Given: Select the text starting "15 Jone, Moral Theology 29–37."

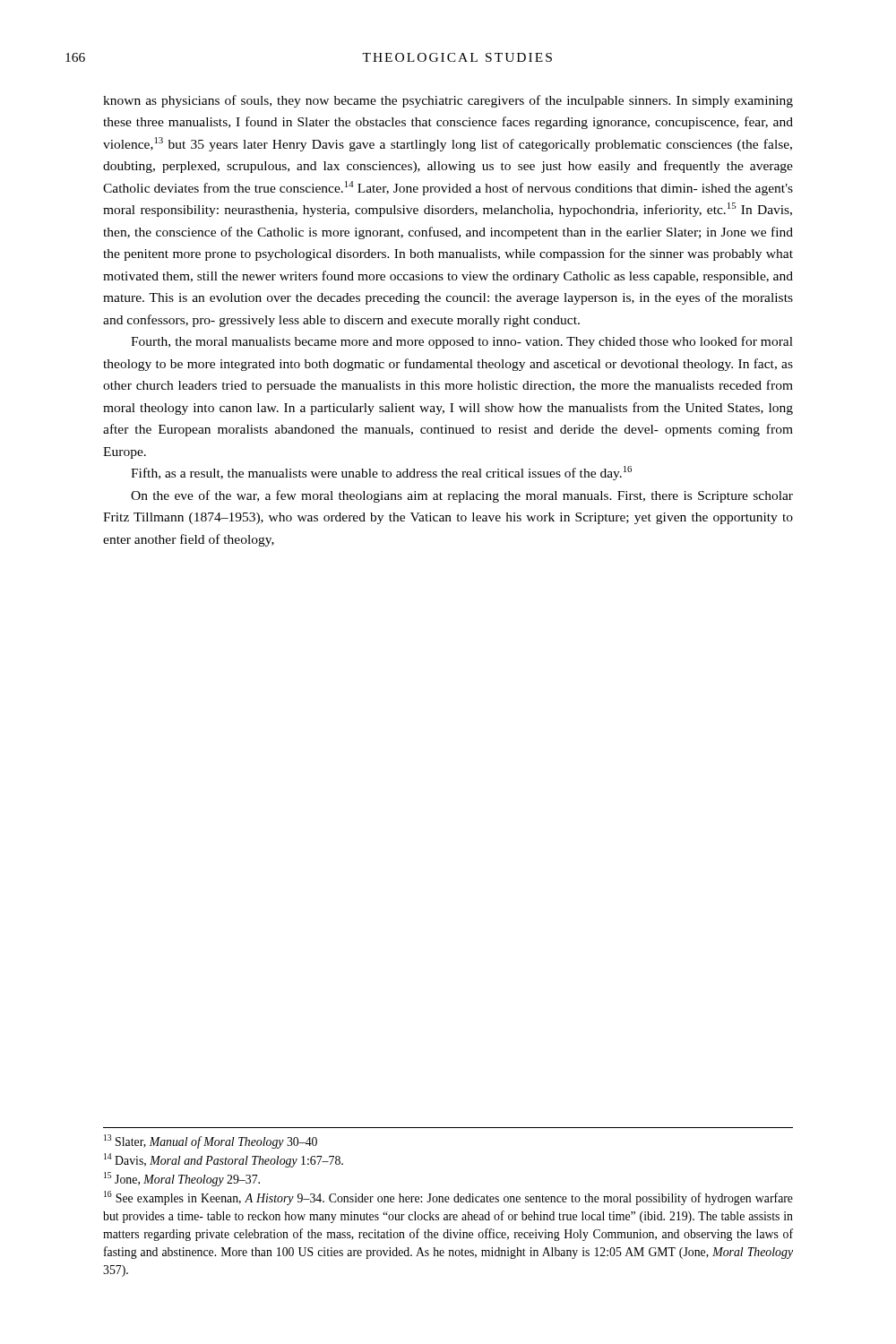Looking at the screenshot, I should click(182, 1179).
